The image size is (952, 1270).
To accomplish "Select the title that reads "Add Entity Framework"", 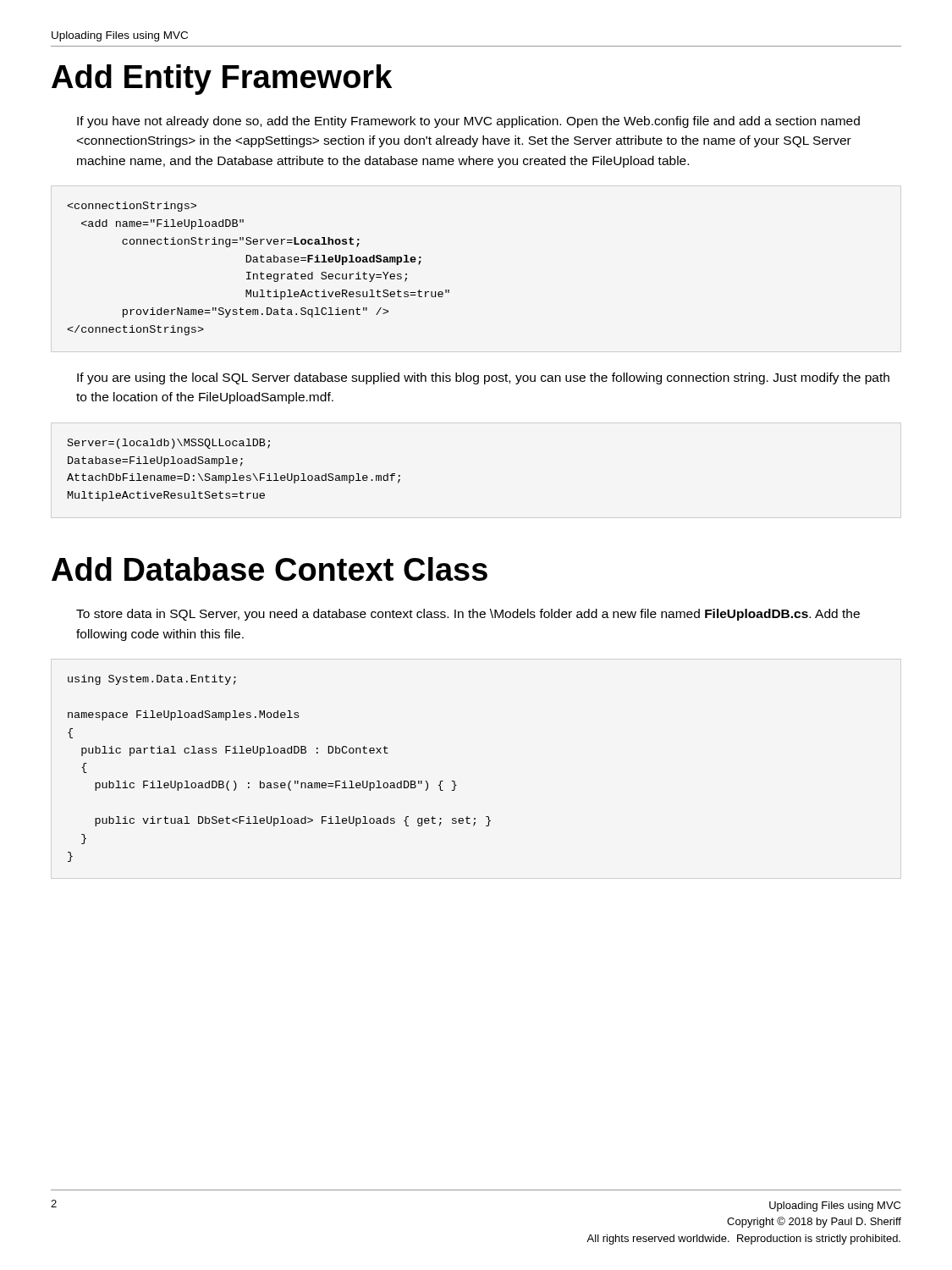I will click(x=222, y=80).
